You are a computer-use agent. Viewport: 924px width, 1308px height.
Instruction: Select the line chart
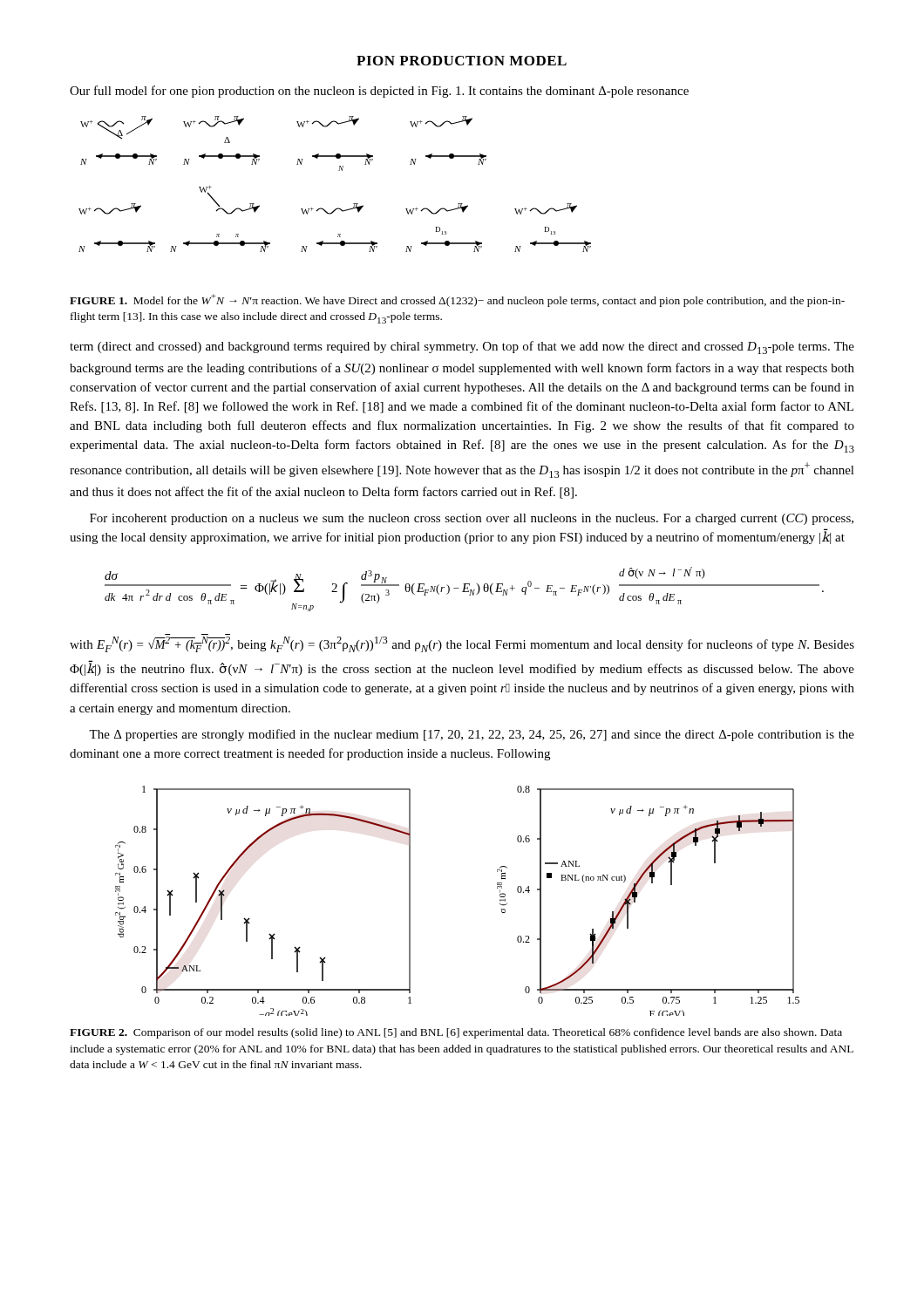462,895
